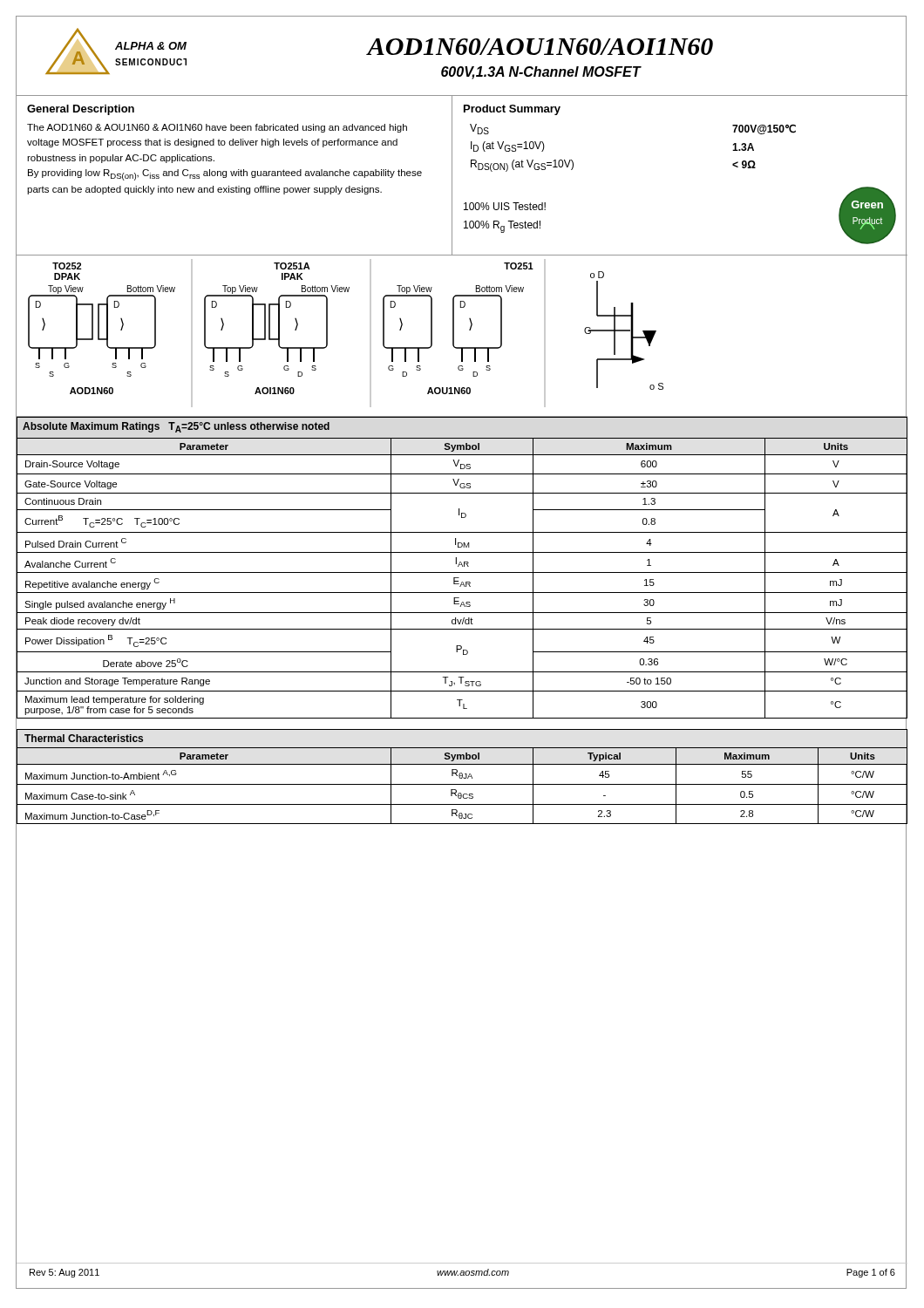The width and height of the screenshot is (924, 1308).
Task: Locate the schematic
Action: pyautogui.click(x=462, y=336)
